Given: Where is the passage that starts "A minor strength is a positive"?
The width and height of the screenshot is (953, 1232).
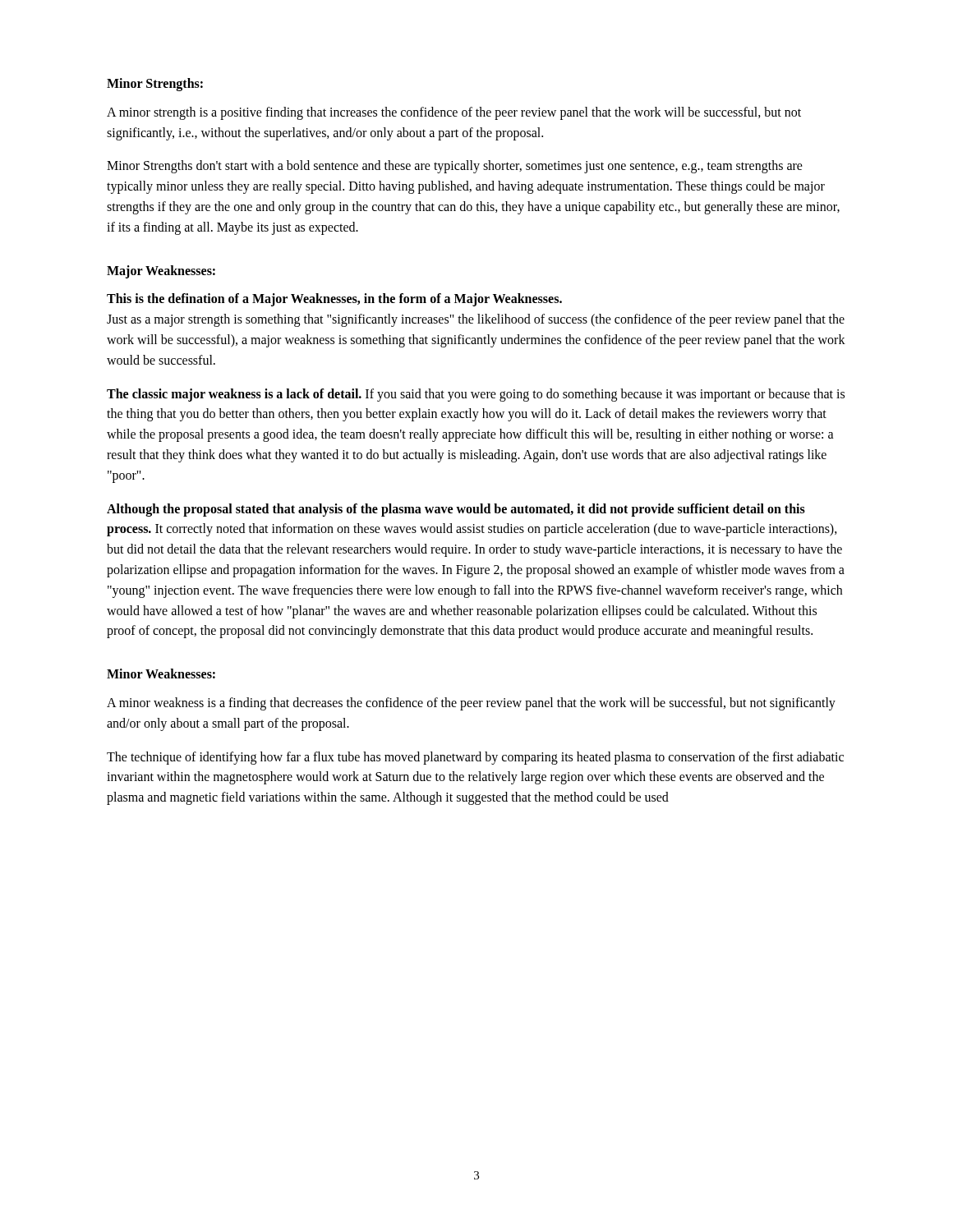Looking at the screenshot, I should (454, 122).
